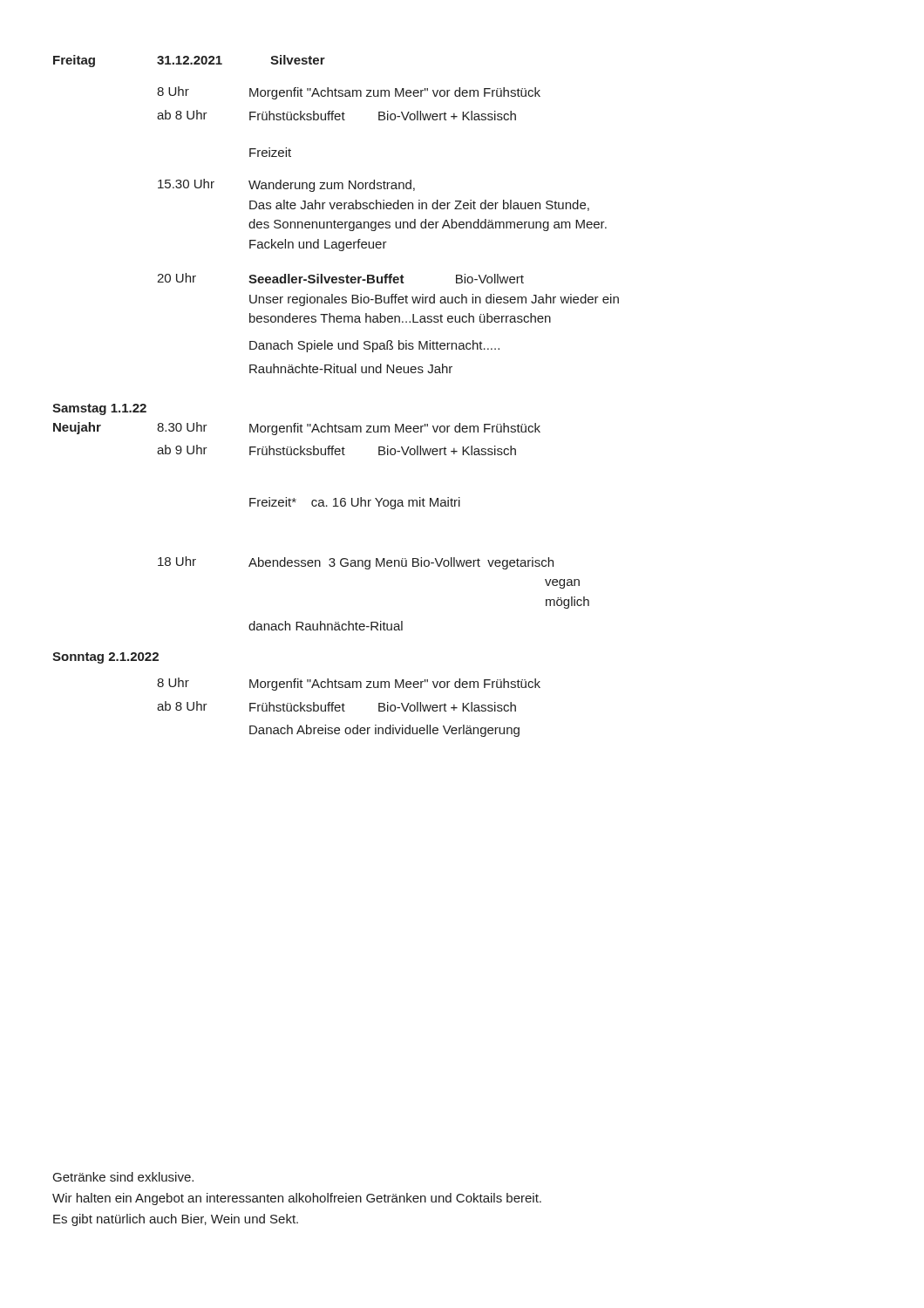Find the list item that reads "20 Uhr Seeadler-Silvester-Buffet Bio-Vollwert"
The image size is (924, 1308).
click(514, 299)
